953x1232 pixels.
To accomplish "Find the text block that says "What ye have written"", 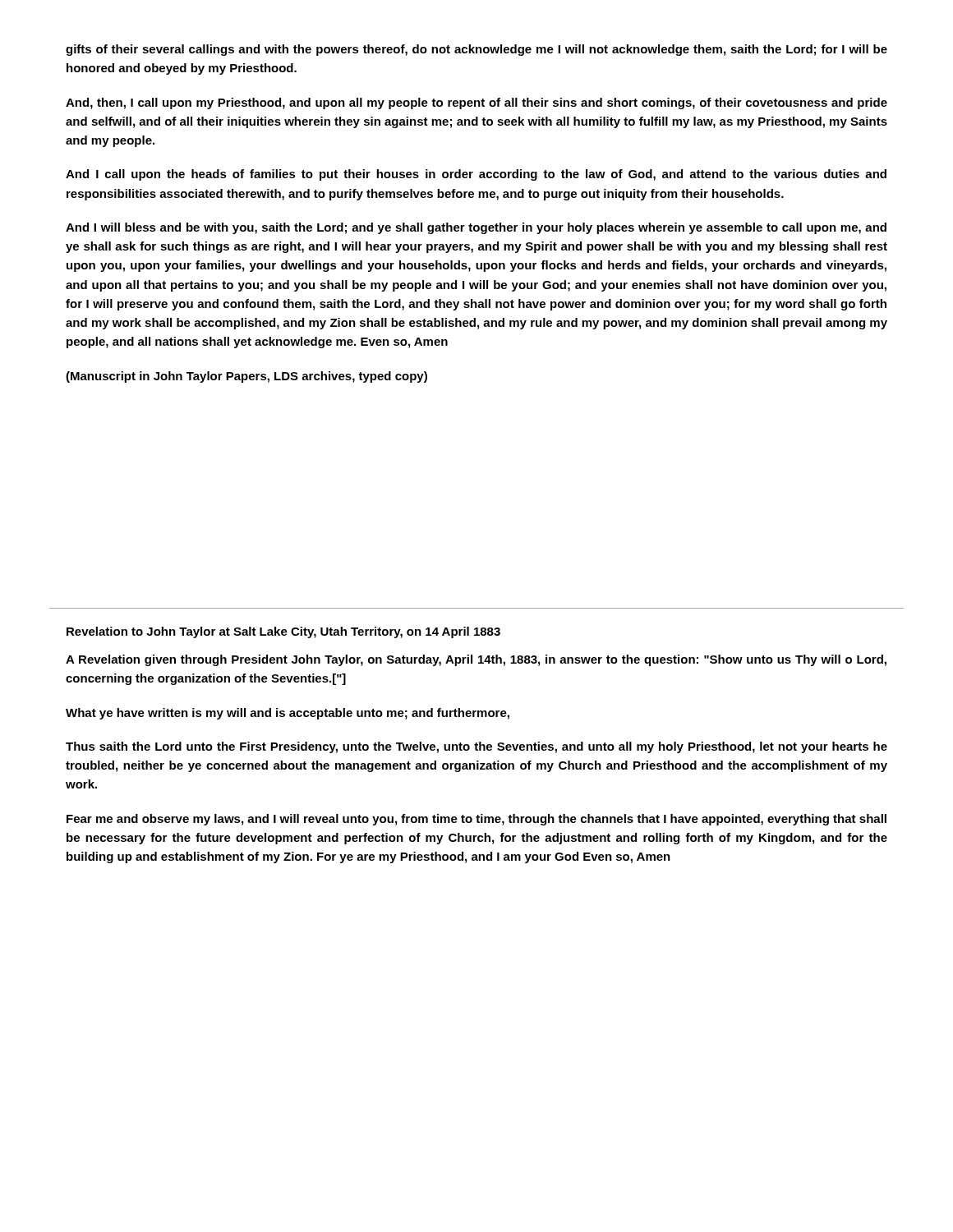I will coord(288,712).
